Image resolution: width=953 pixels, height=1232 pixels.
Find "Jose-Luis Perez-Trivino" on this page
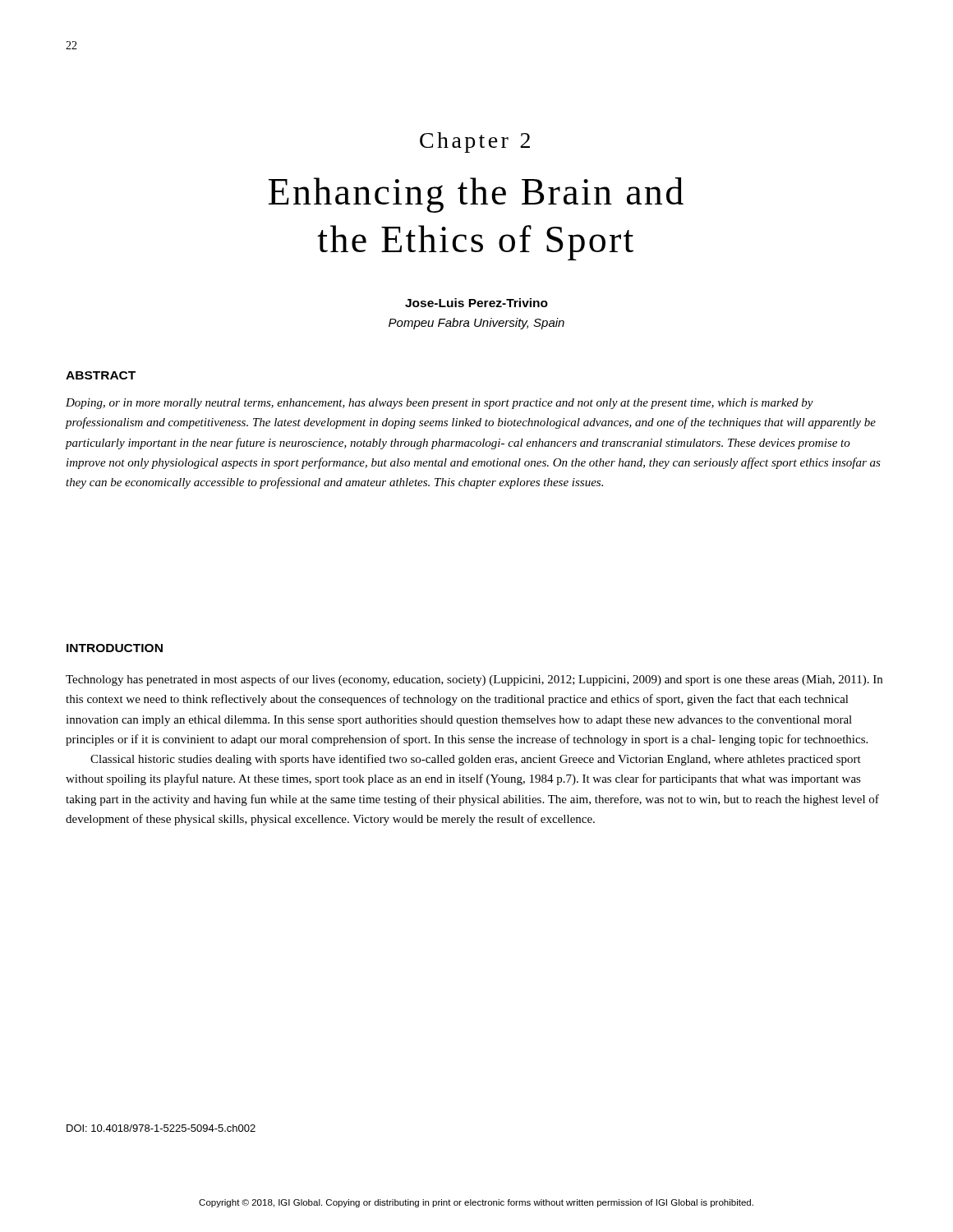pyautogui.click(x=476, y=303)
